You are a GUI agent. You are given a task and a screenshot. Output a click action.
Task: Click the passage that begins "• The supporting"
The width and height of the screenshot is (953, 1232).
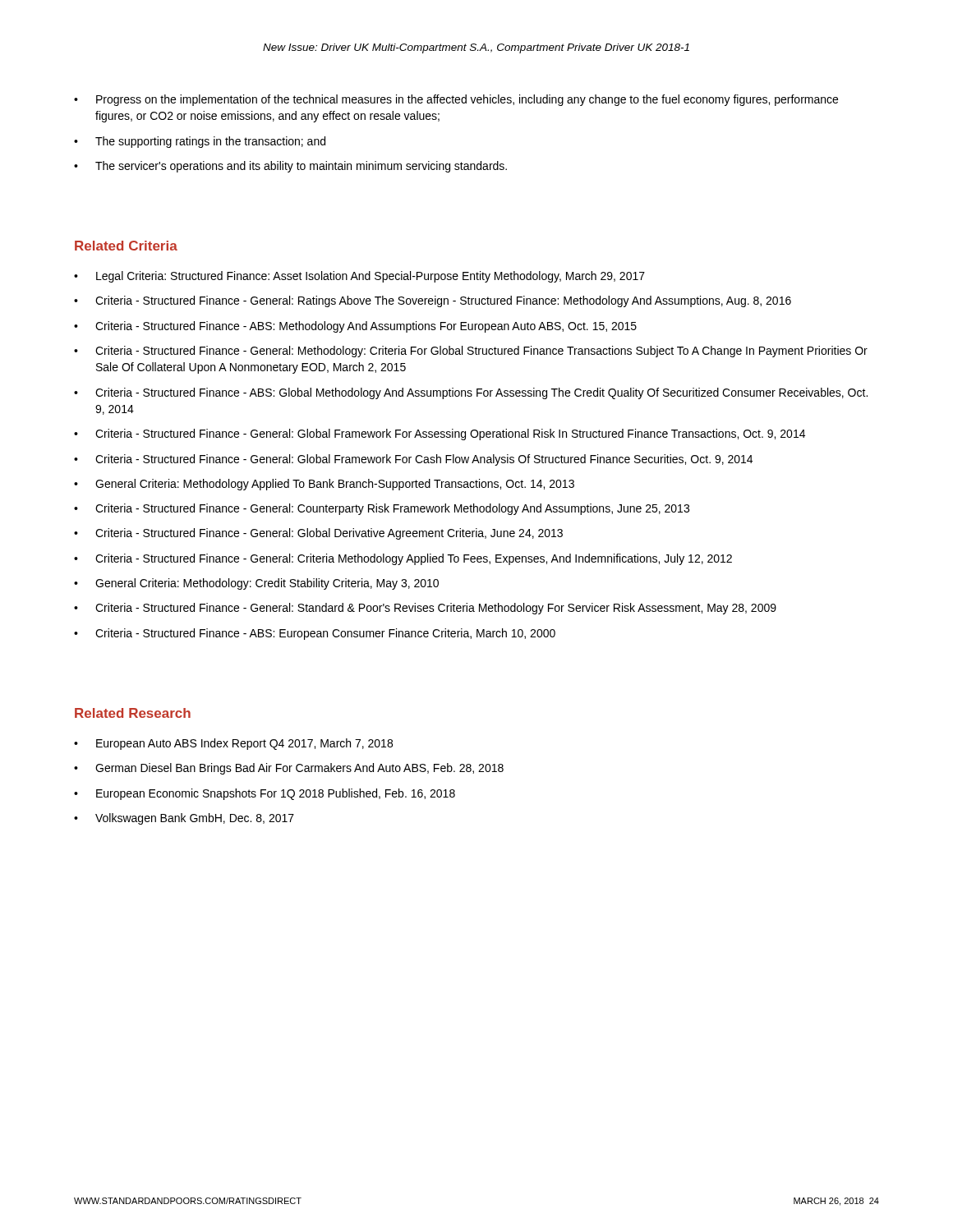point(200,142)
